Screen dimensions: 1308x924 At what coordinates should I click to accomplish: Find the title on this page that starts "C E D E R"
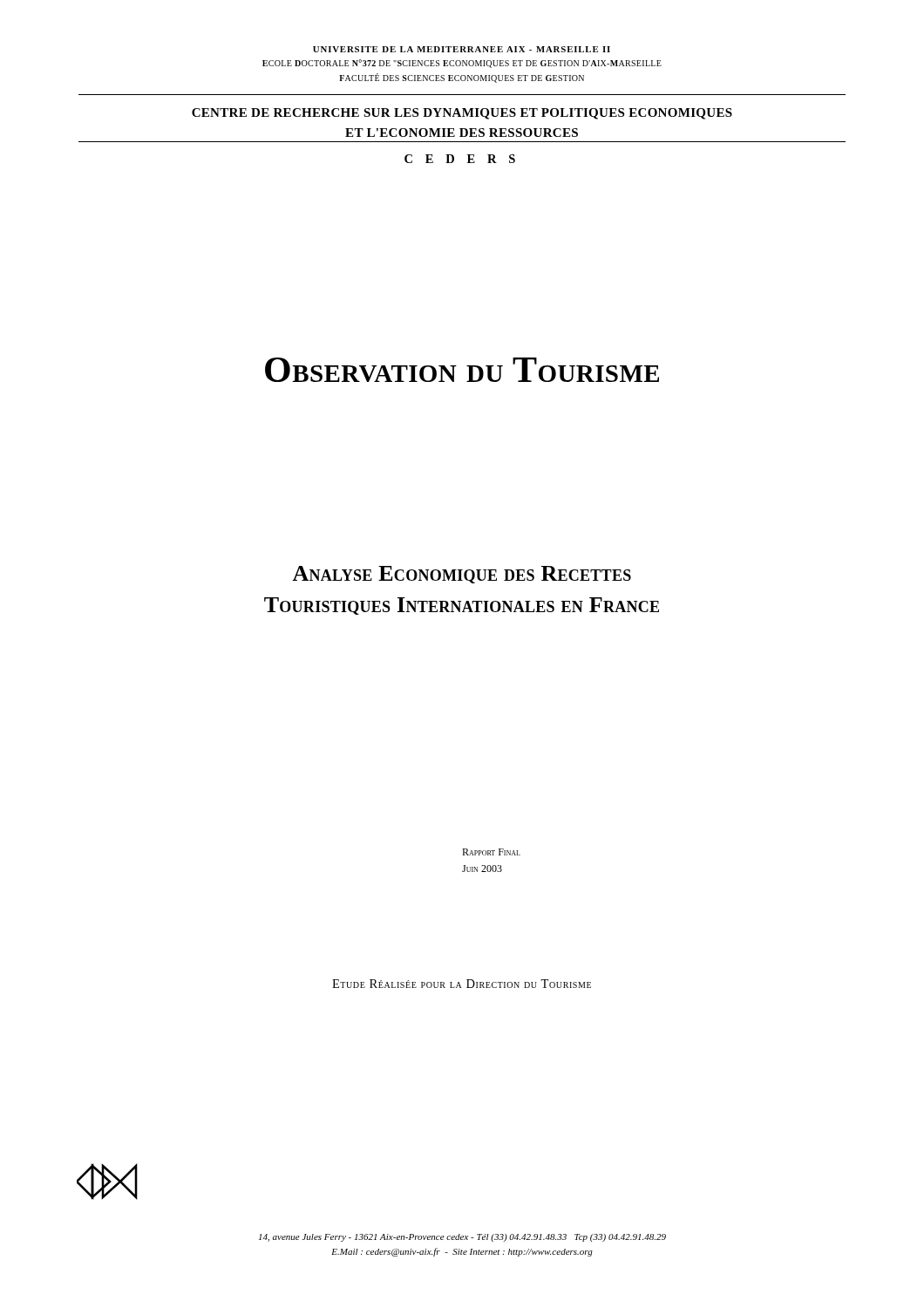(x=462, y=159)
